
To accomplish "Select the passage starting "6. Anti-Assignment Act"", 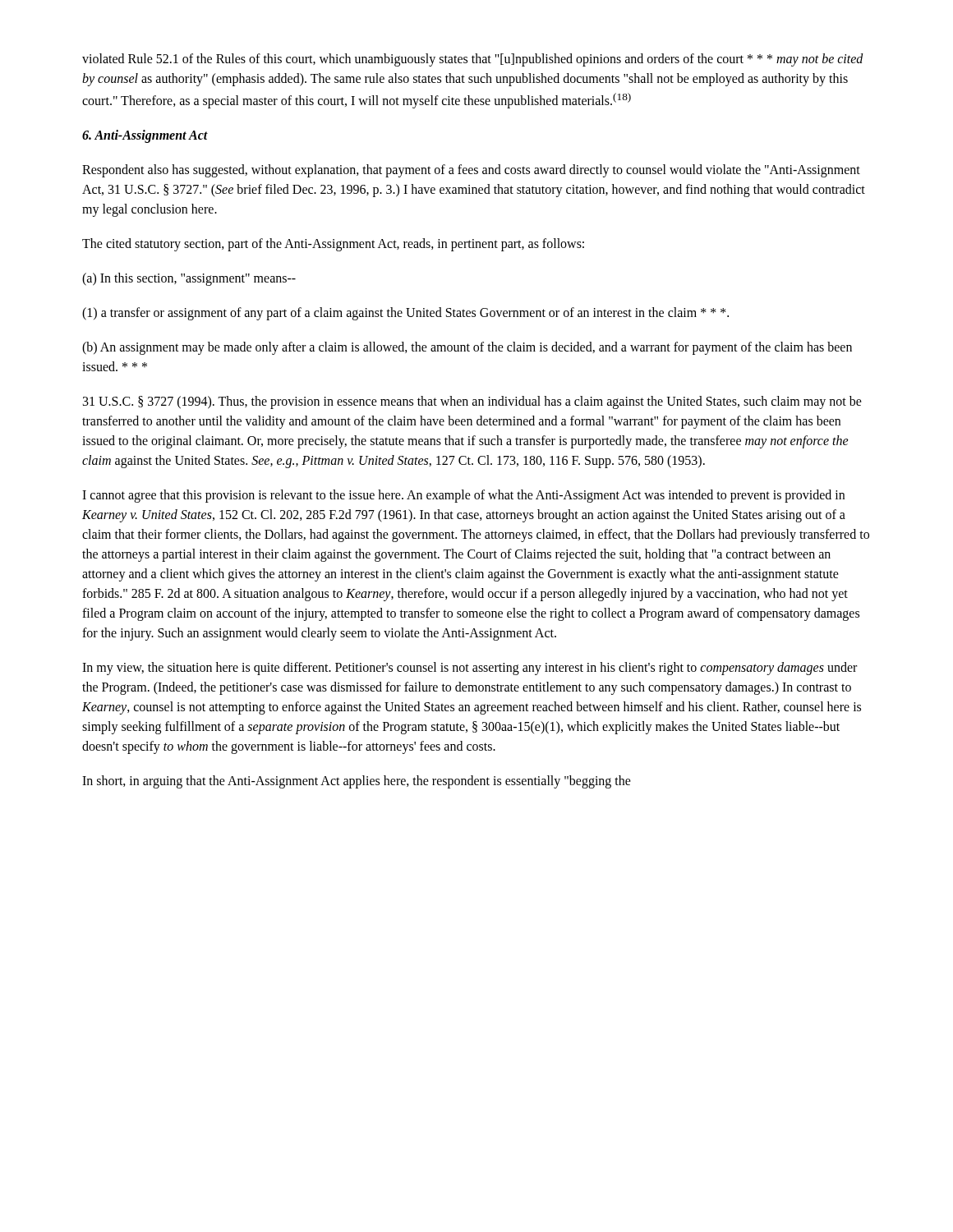I will tap(145, 135).
